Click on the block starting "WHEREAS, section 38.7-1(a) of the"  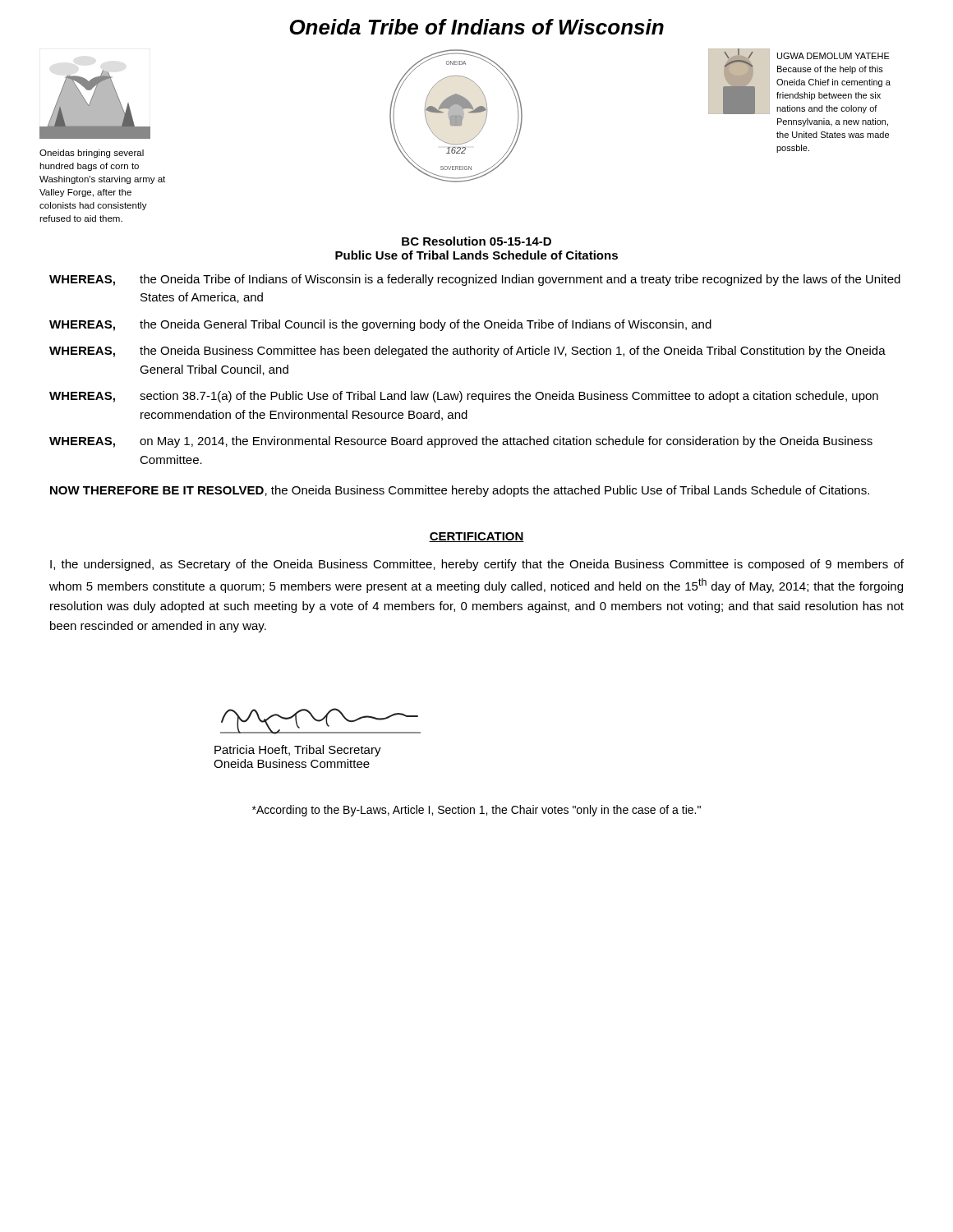[x=476, y=405]
